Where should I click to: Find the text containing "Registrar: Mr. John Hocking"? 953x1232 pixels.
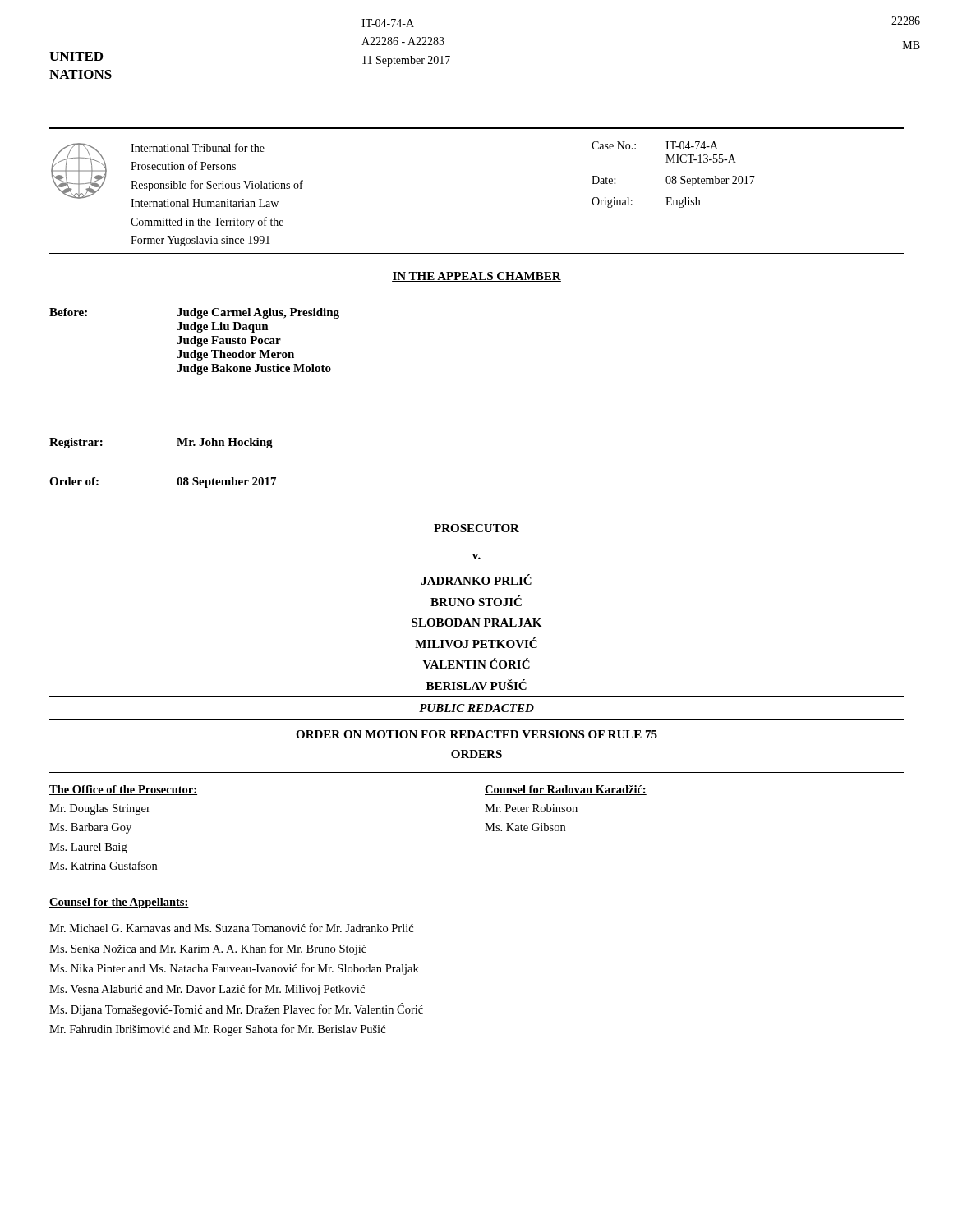tap(81, 443)
